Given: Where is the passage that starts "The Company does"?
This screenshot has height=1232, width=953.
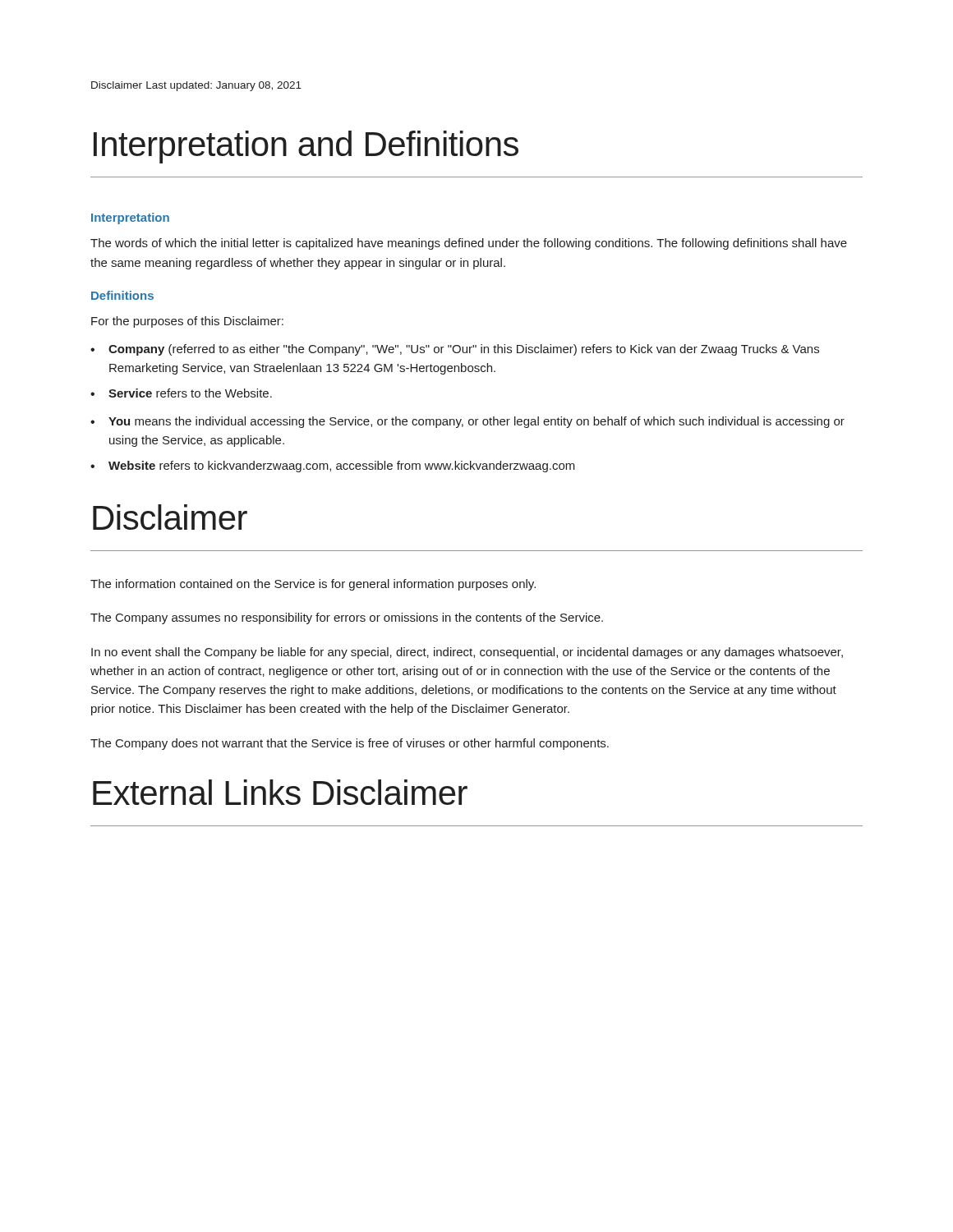Looking at the screenshot, I should [x=476, y=743].
